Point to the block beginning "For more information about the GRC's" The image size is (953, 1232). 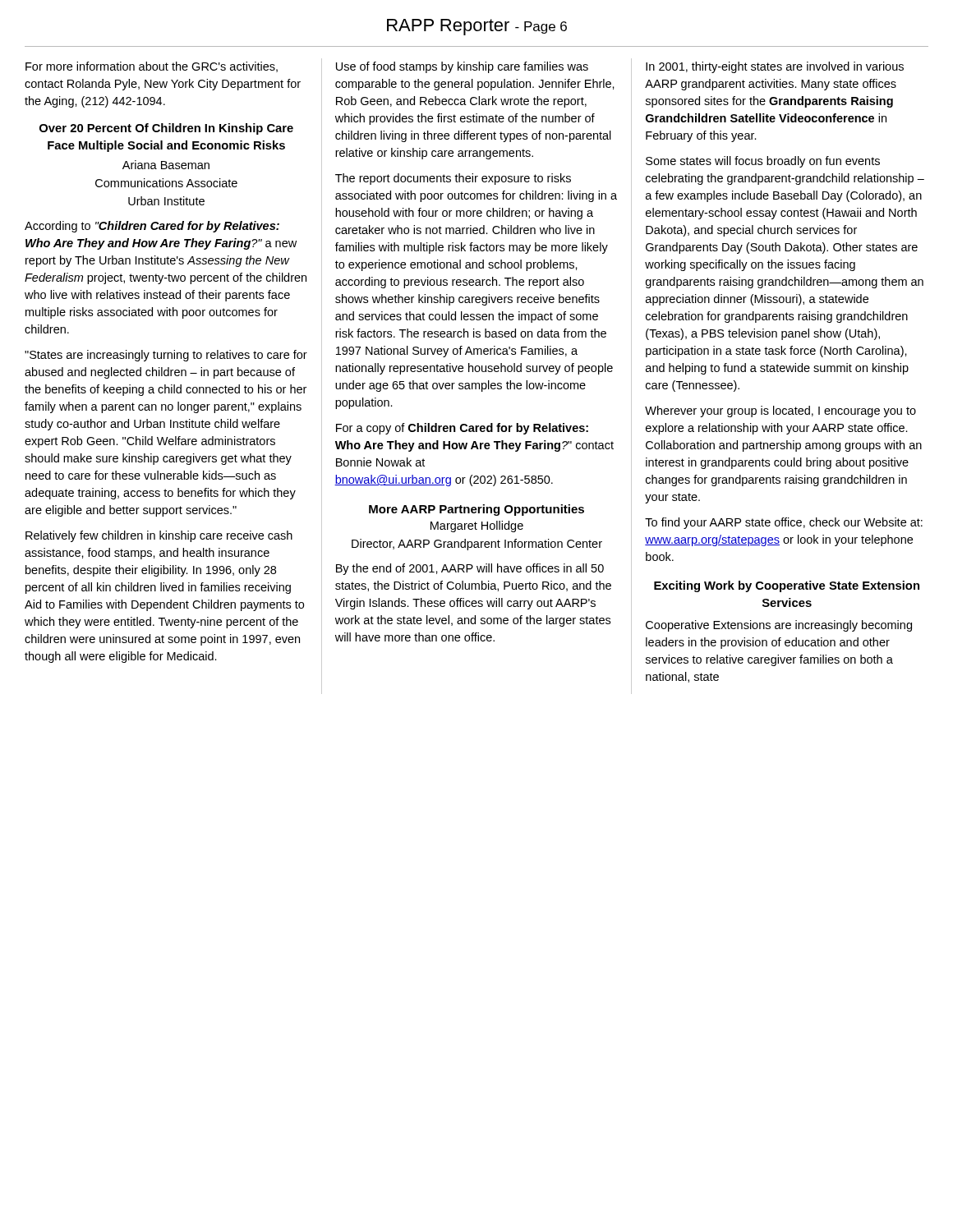pyautogui.click(x=166, y=84)
